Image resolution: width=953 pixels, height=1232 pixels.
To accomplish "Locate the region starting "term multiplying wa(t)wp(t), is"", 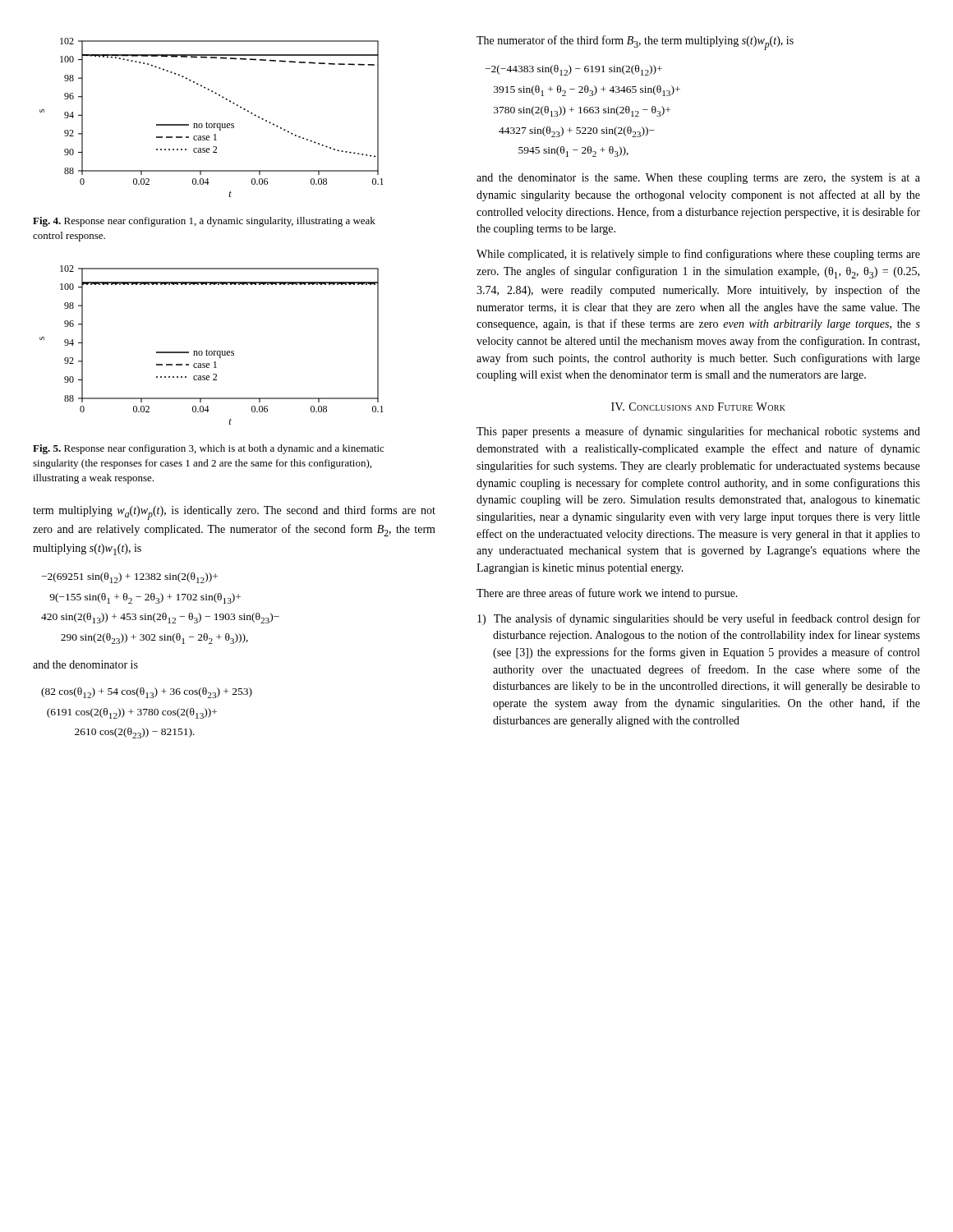I will pos(234,531).
